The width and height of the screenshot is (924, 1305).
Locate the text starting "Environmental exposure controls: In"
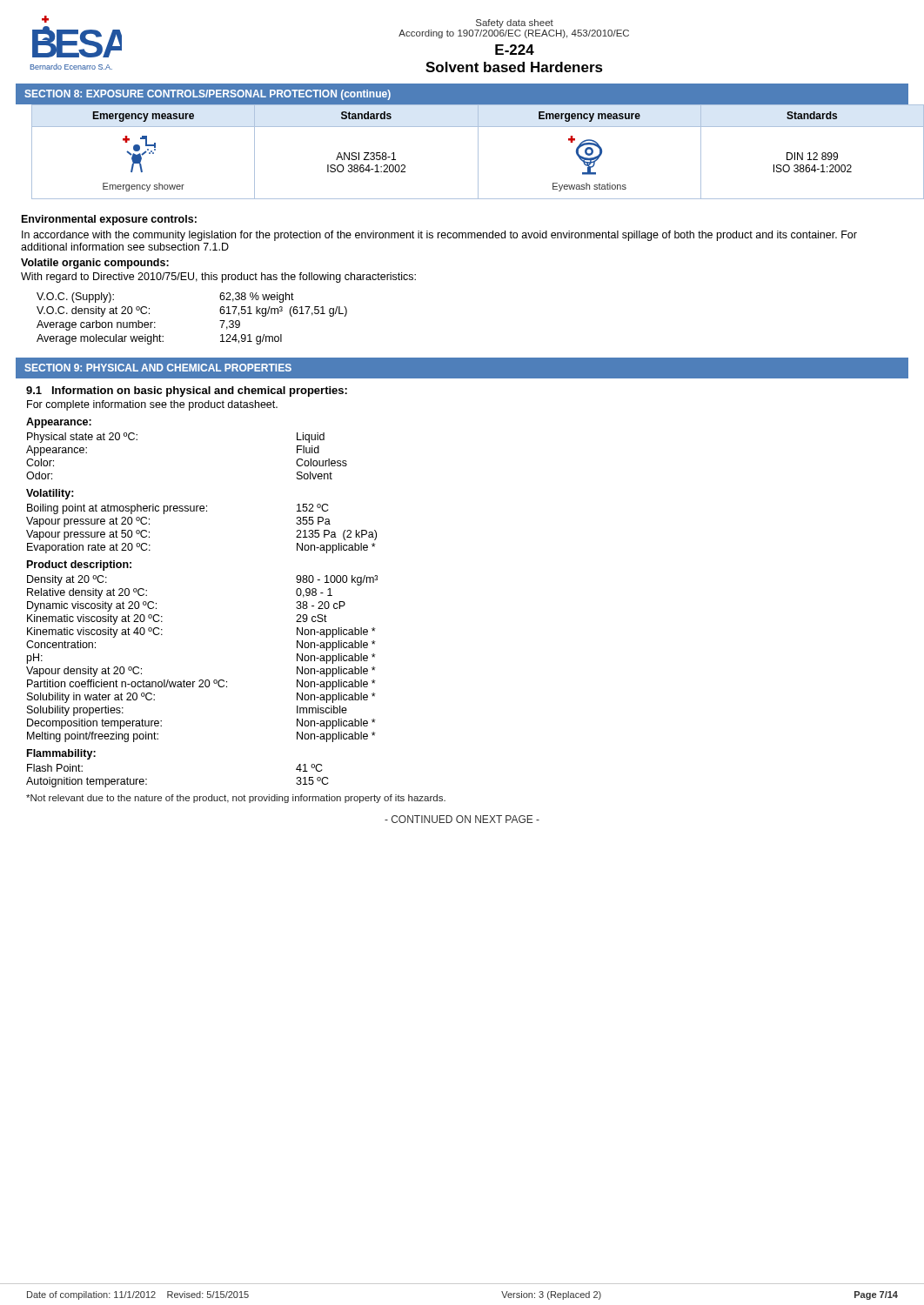[x=462, y=248]
